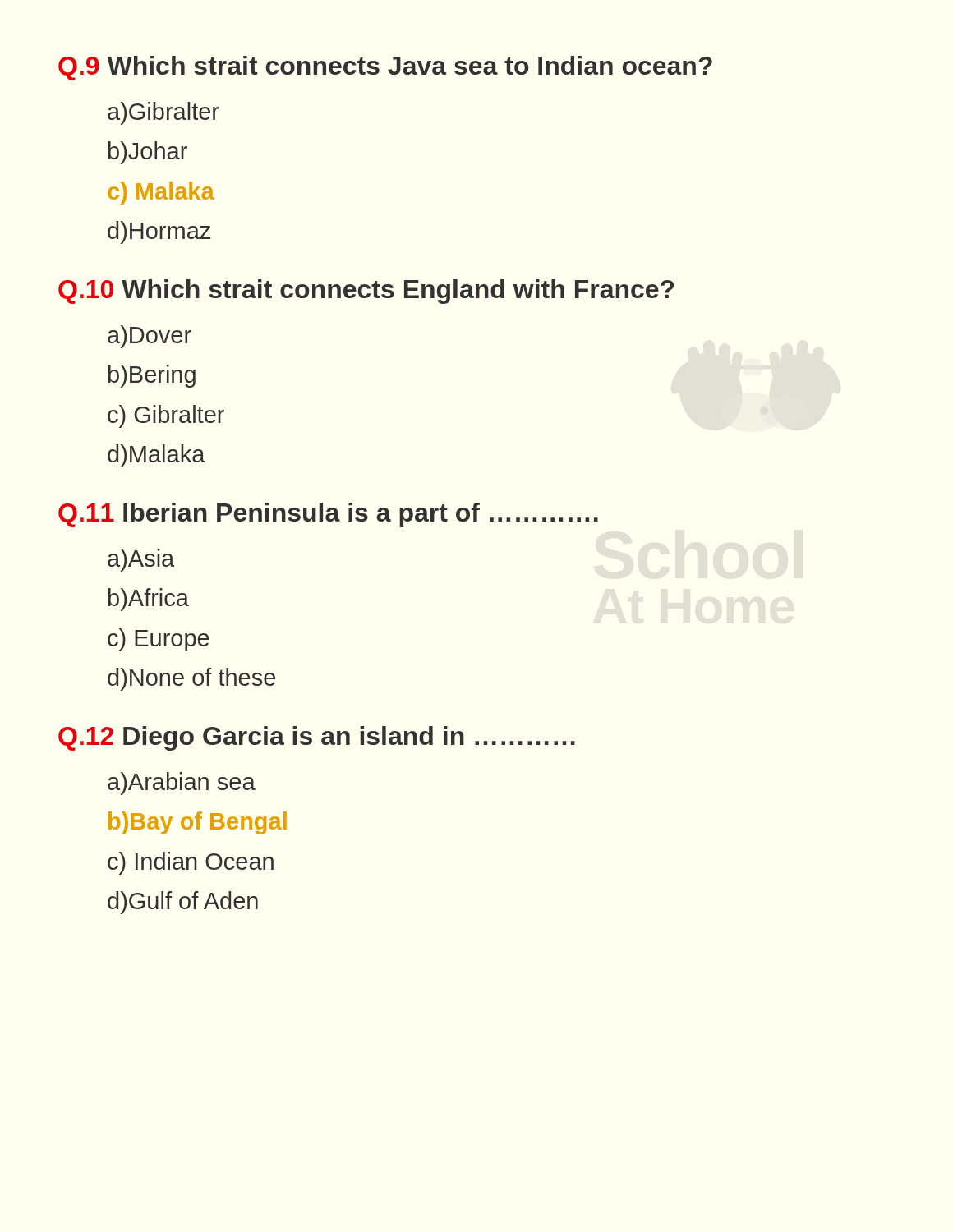This screenshot has width=953, height=1232.
Task: Locate the illustration
Action: (x=756, y=369)
